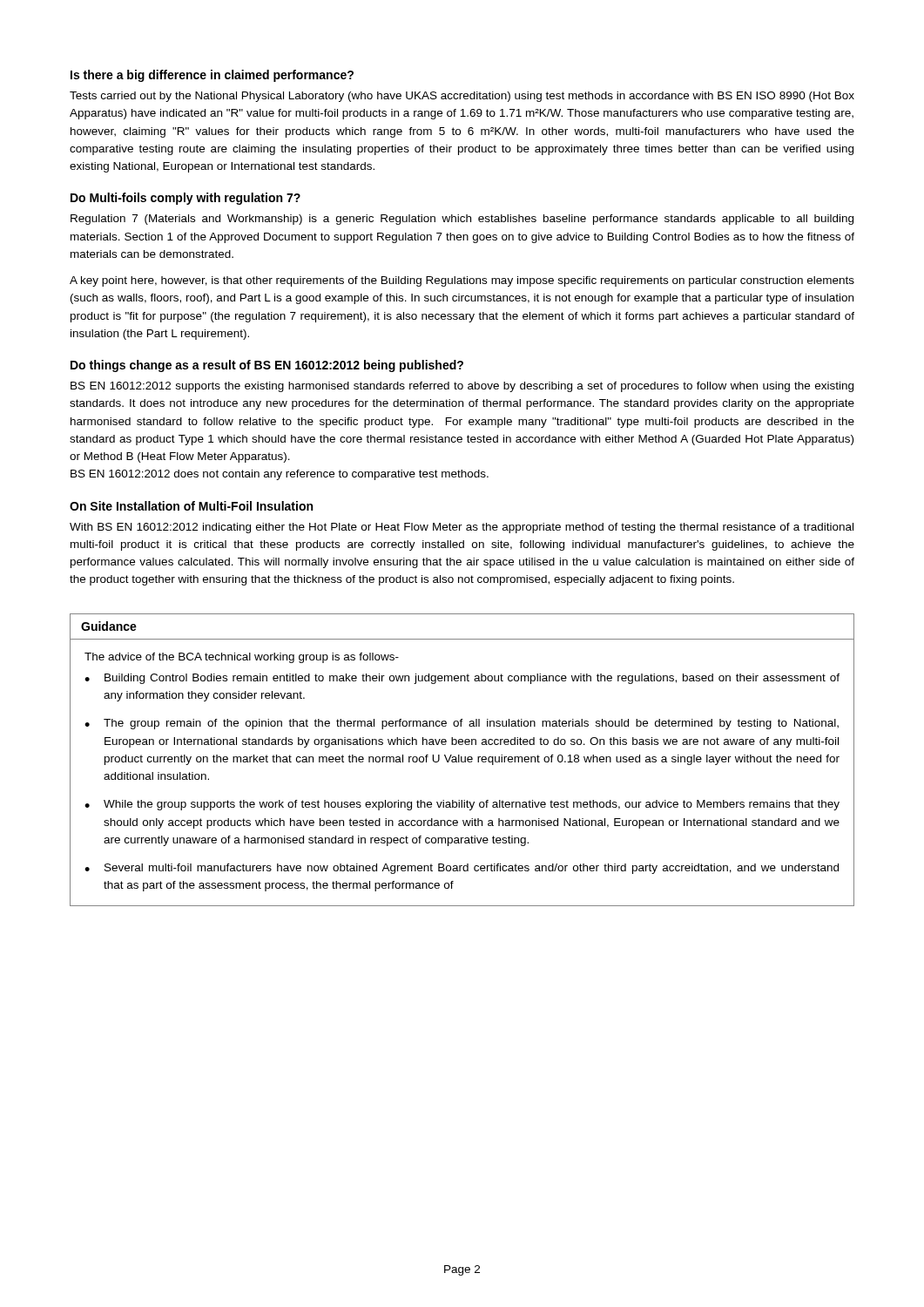Navigate to the text starting "Tests carried out by the"

tap(462, 131)
